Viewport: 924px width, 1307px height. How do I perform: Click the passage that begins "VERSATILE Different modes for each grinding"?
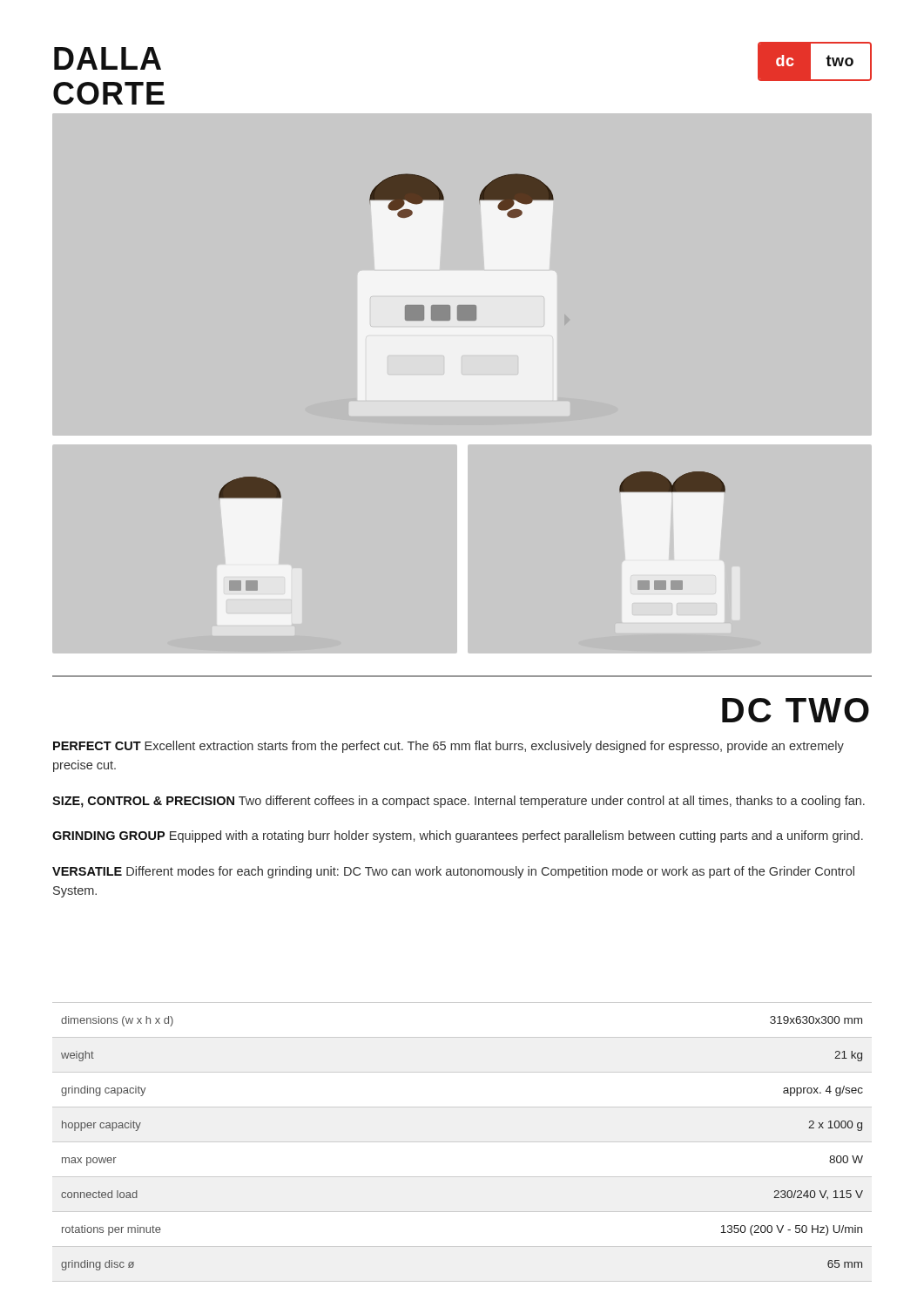tap(454, 881)
